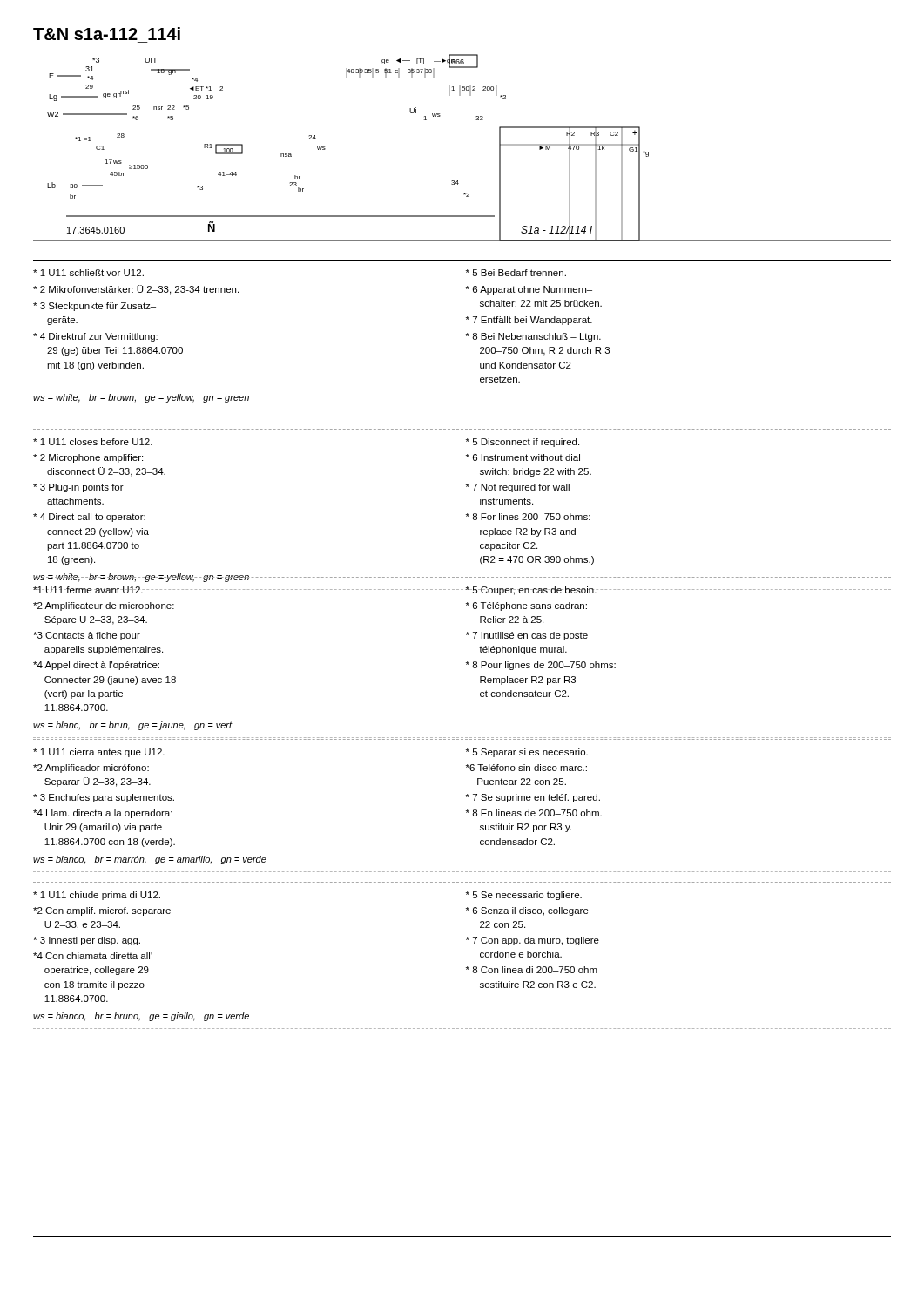The image size is (924, 1307).
Task: Select the list item containing "3 Enchufes para suplementos."
Action: tap(104, 798)
